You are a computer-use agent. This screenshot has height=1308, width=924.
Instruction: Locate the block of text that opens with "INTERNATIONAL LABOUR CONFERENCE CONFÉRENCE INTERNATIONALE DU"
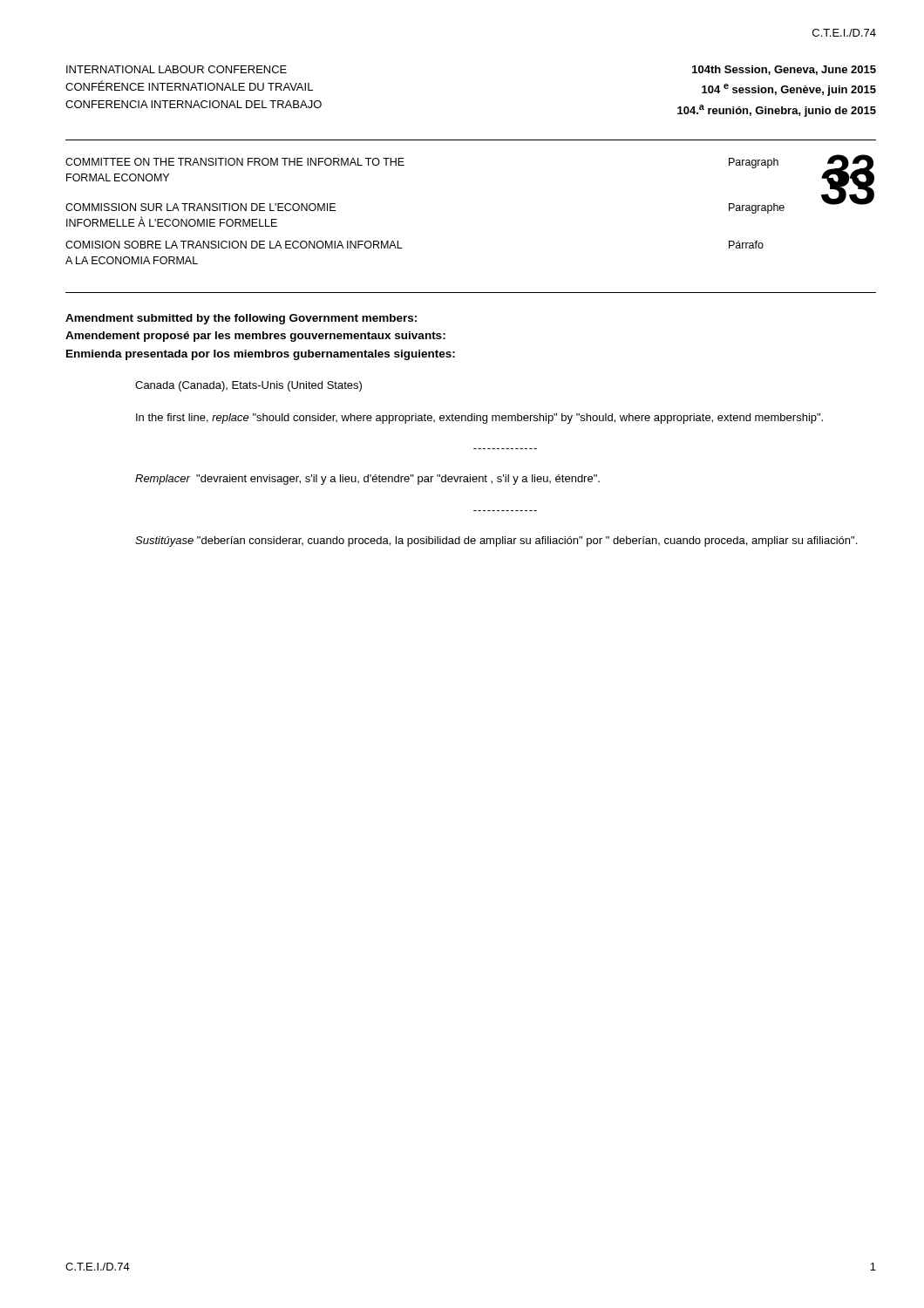[x=194, y=87]
